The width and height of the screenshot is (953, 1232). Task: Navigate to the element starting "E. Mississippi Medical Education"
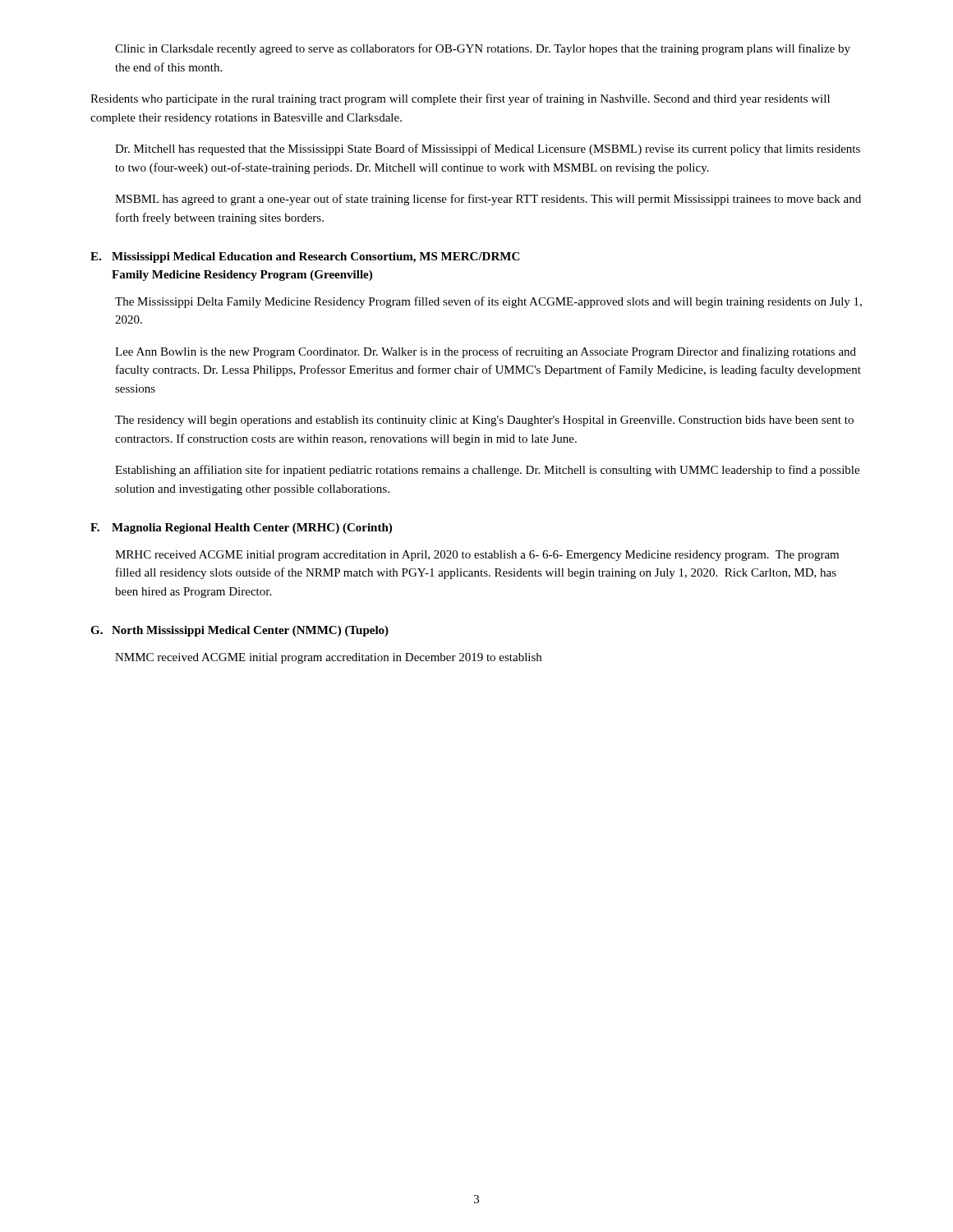click(x=305, y=266)
